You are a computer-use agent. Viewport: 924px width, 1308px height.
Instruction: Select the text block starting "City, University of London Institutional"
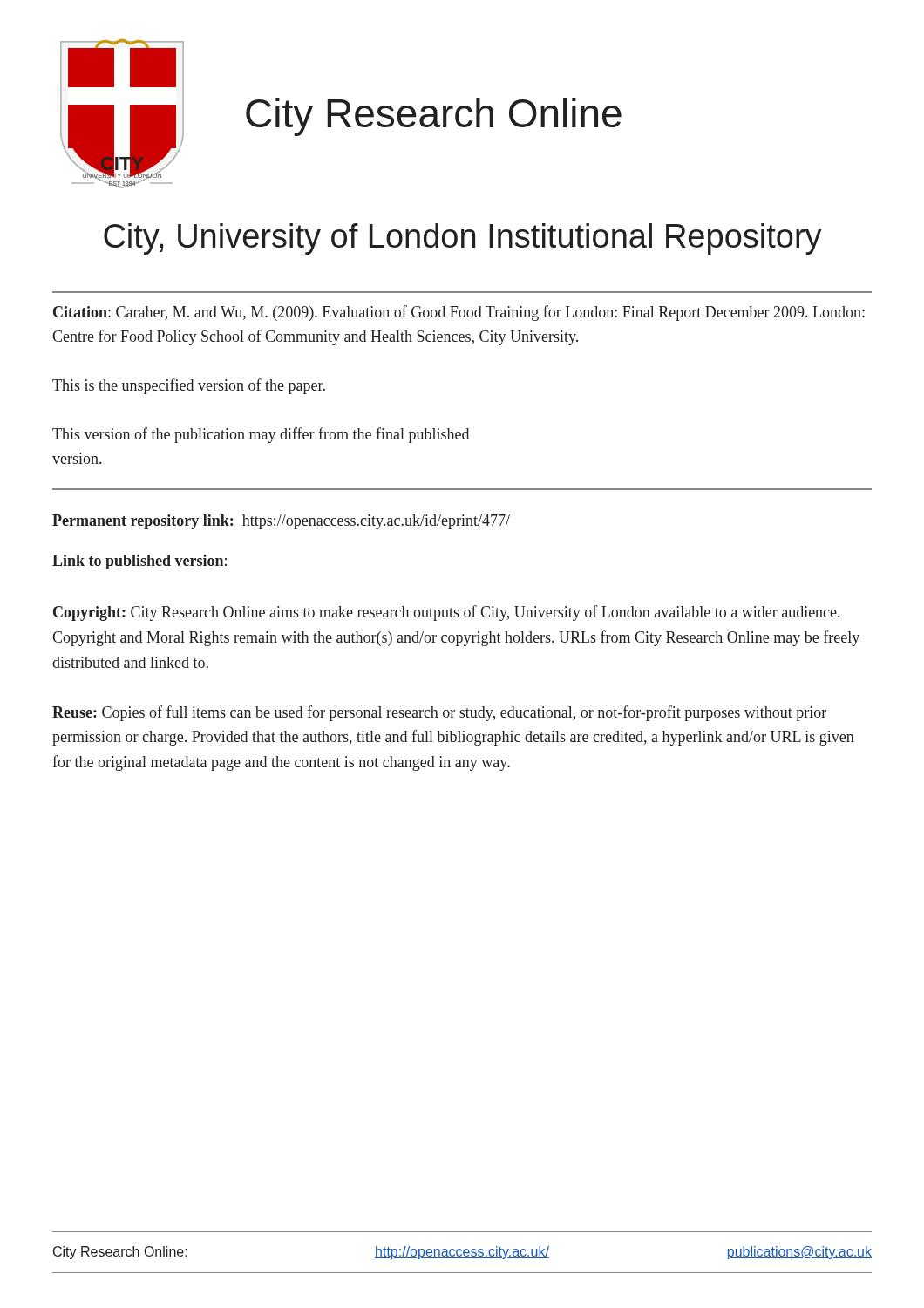click(462, 237)
